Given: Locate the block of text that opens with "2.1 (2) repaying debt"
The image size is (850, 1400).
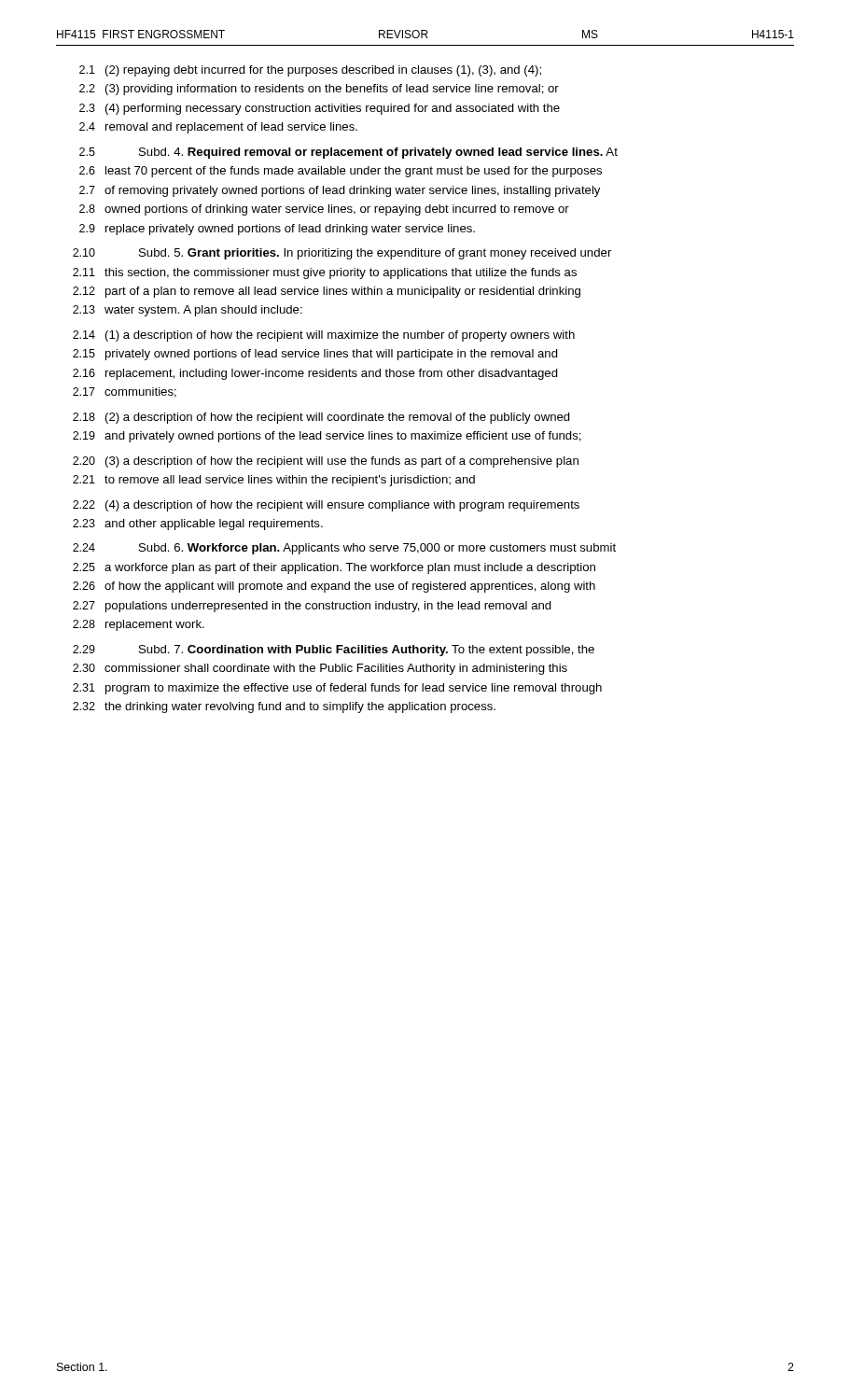Looking at the screenshot, I should [425, 70].
